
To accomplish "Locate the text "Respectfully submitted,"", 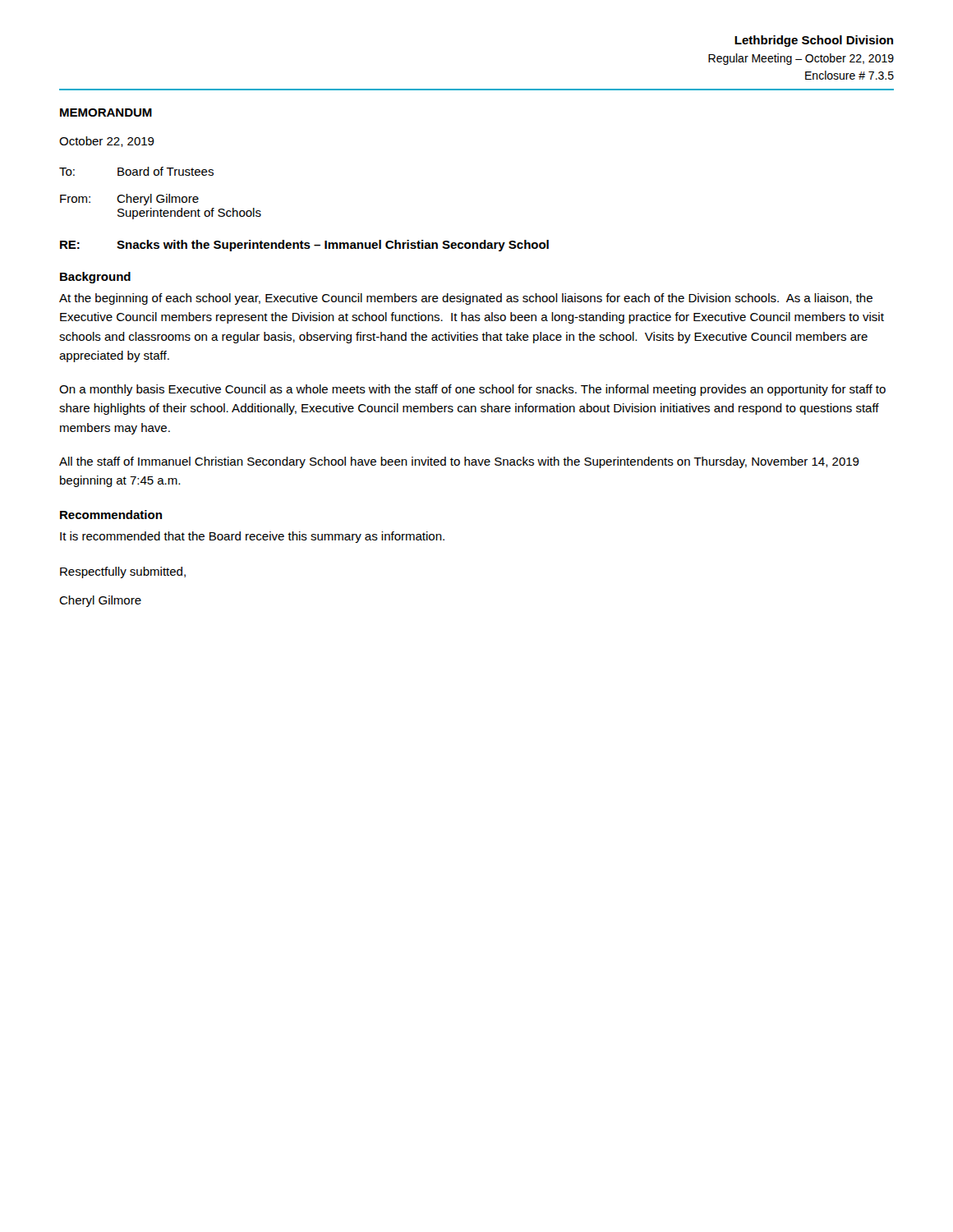I will 123,571.
